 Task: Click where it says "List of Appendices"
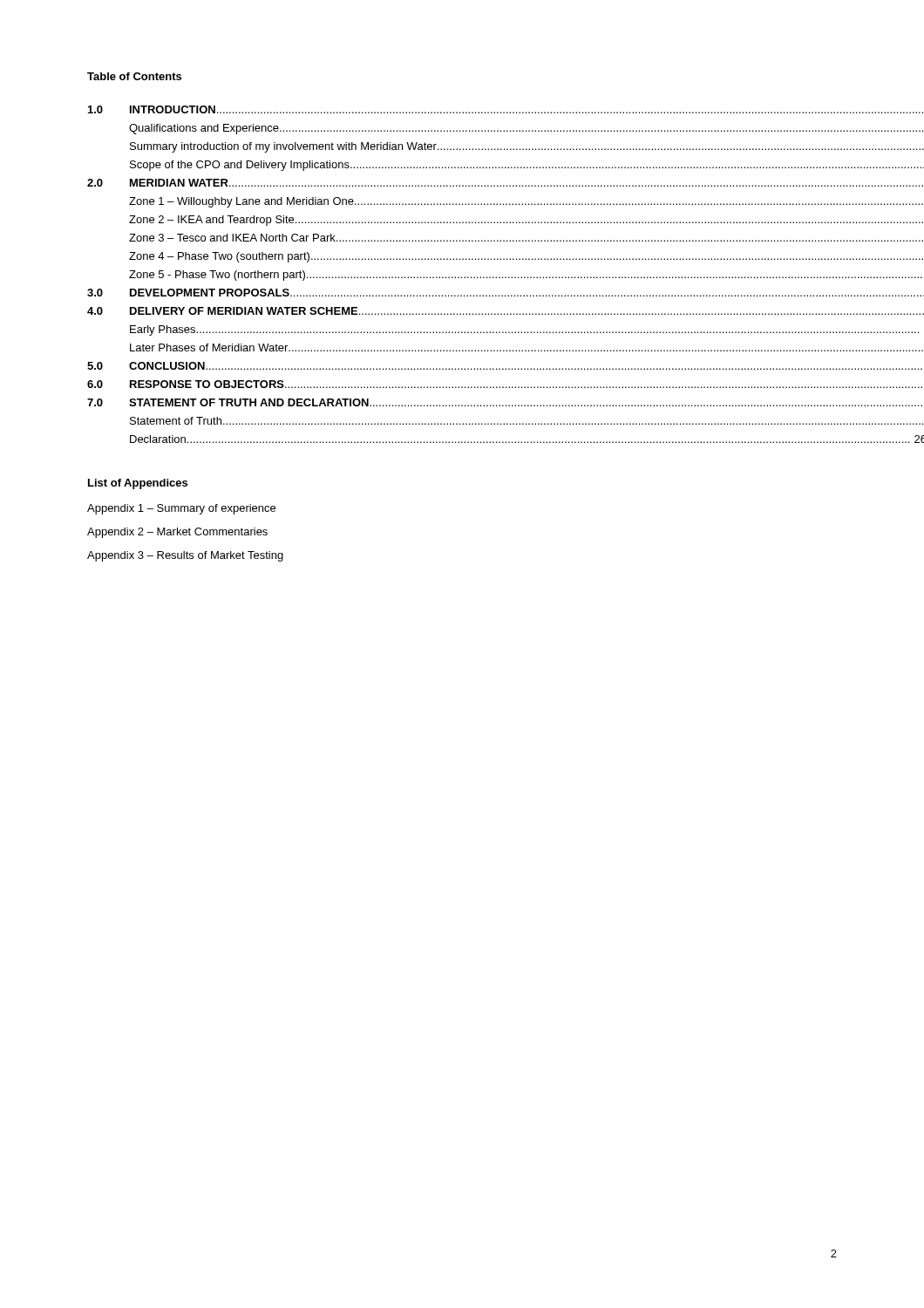[138, 483]
